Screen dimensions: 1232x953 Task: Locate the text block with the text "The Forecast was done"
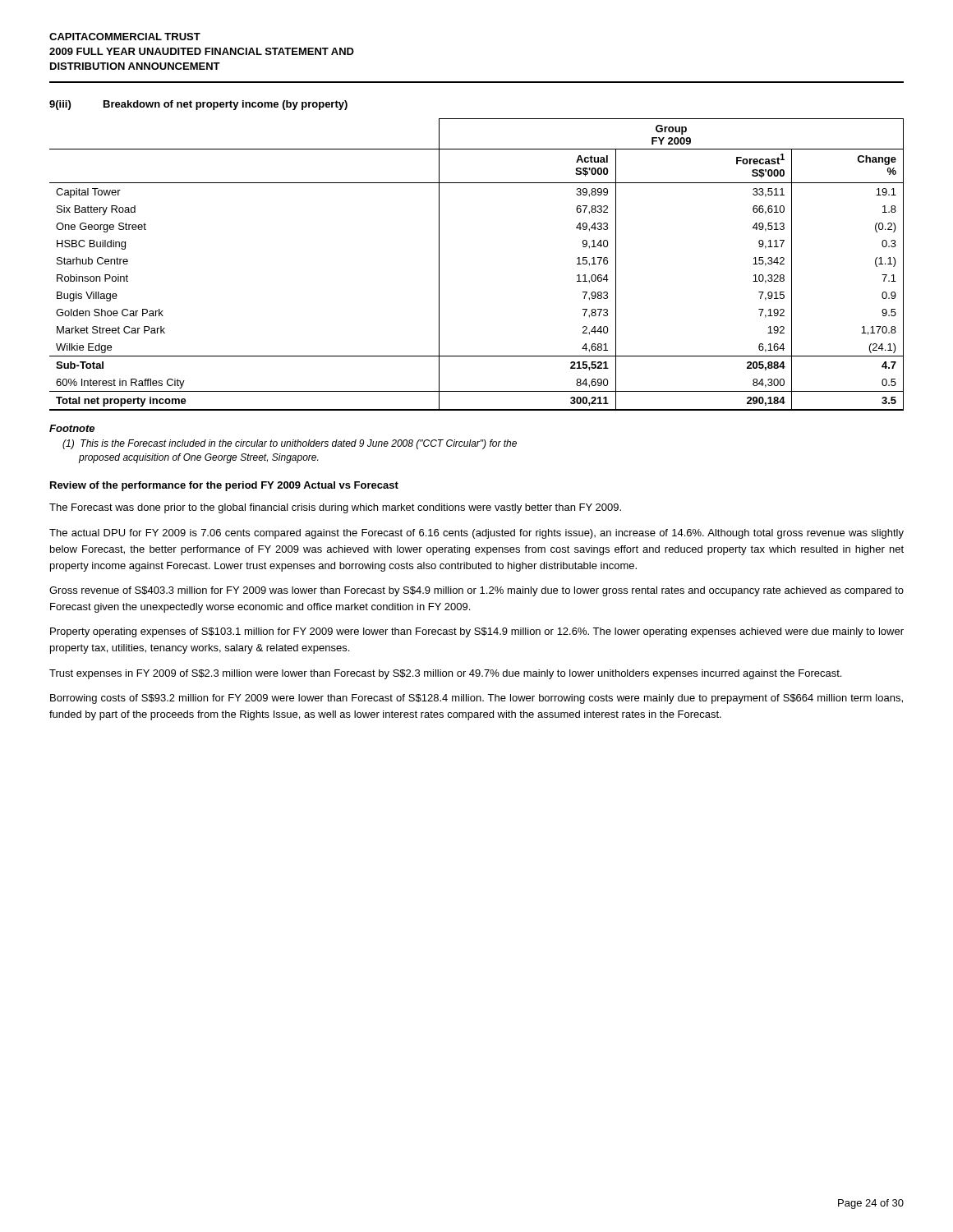point(336,508)
